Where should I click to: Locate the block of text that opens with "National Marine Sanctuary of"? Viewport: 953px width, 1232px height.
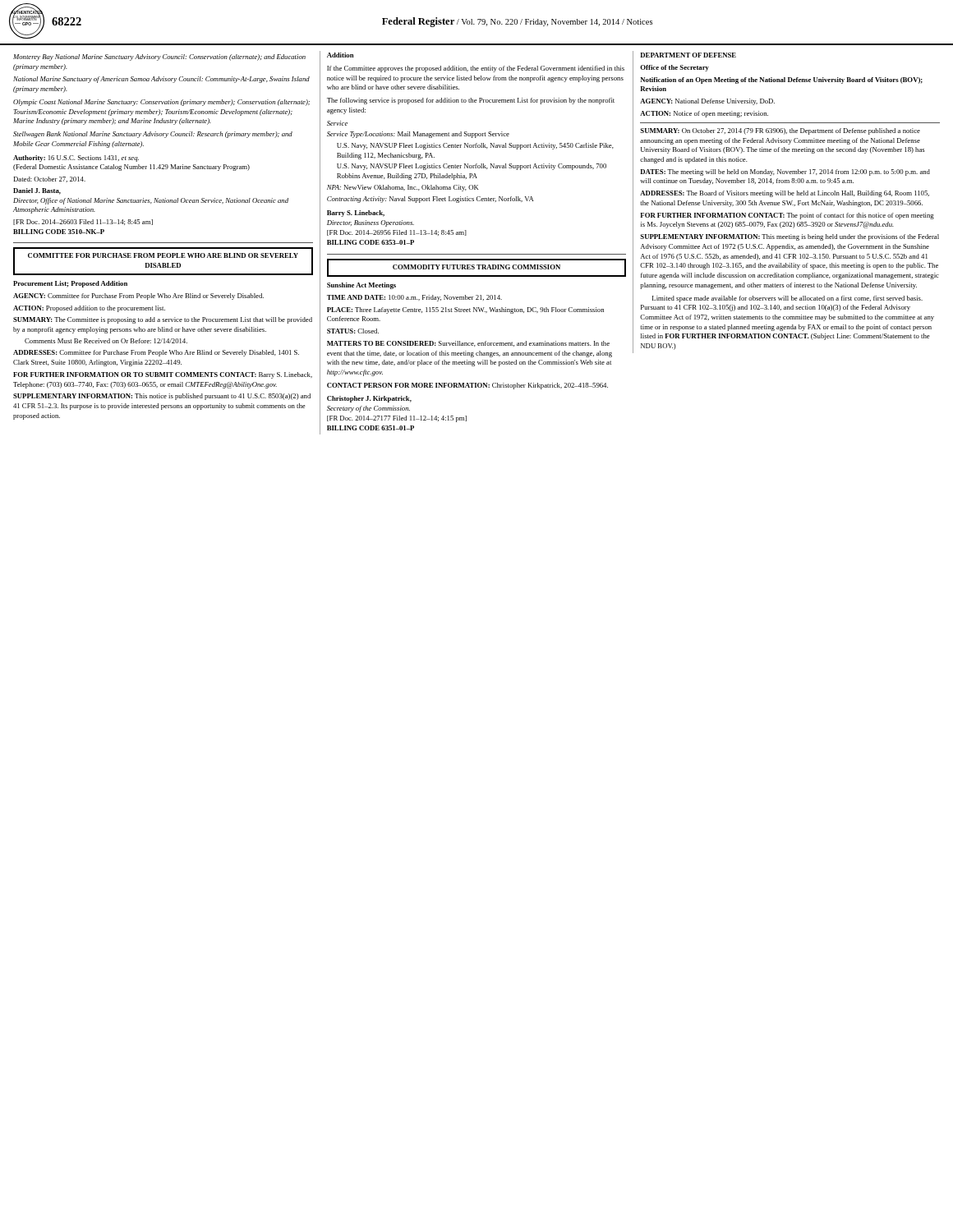[161, 84]
